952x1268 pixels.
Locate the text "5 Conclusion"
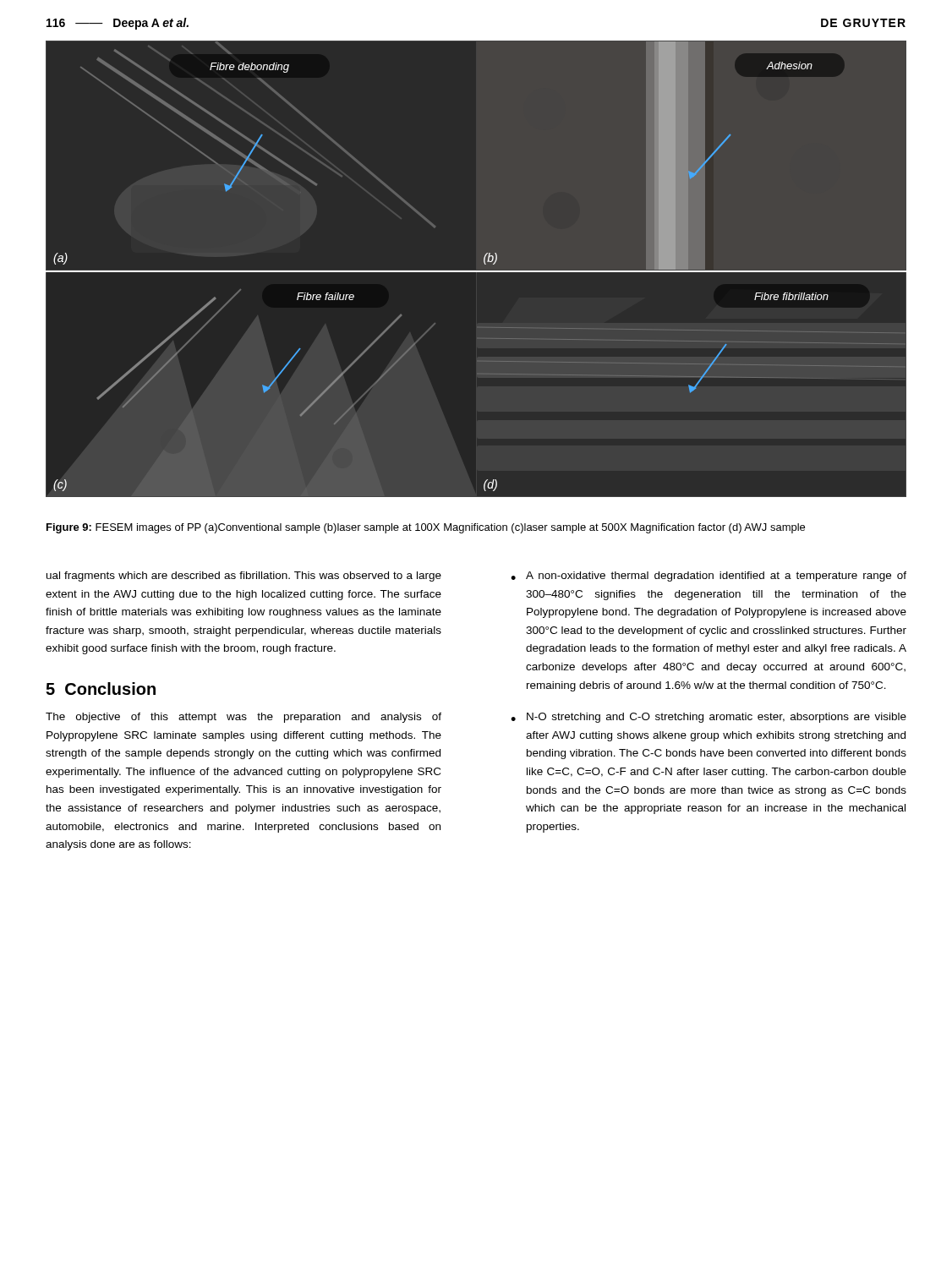(x=101, y=689)
